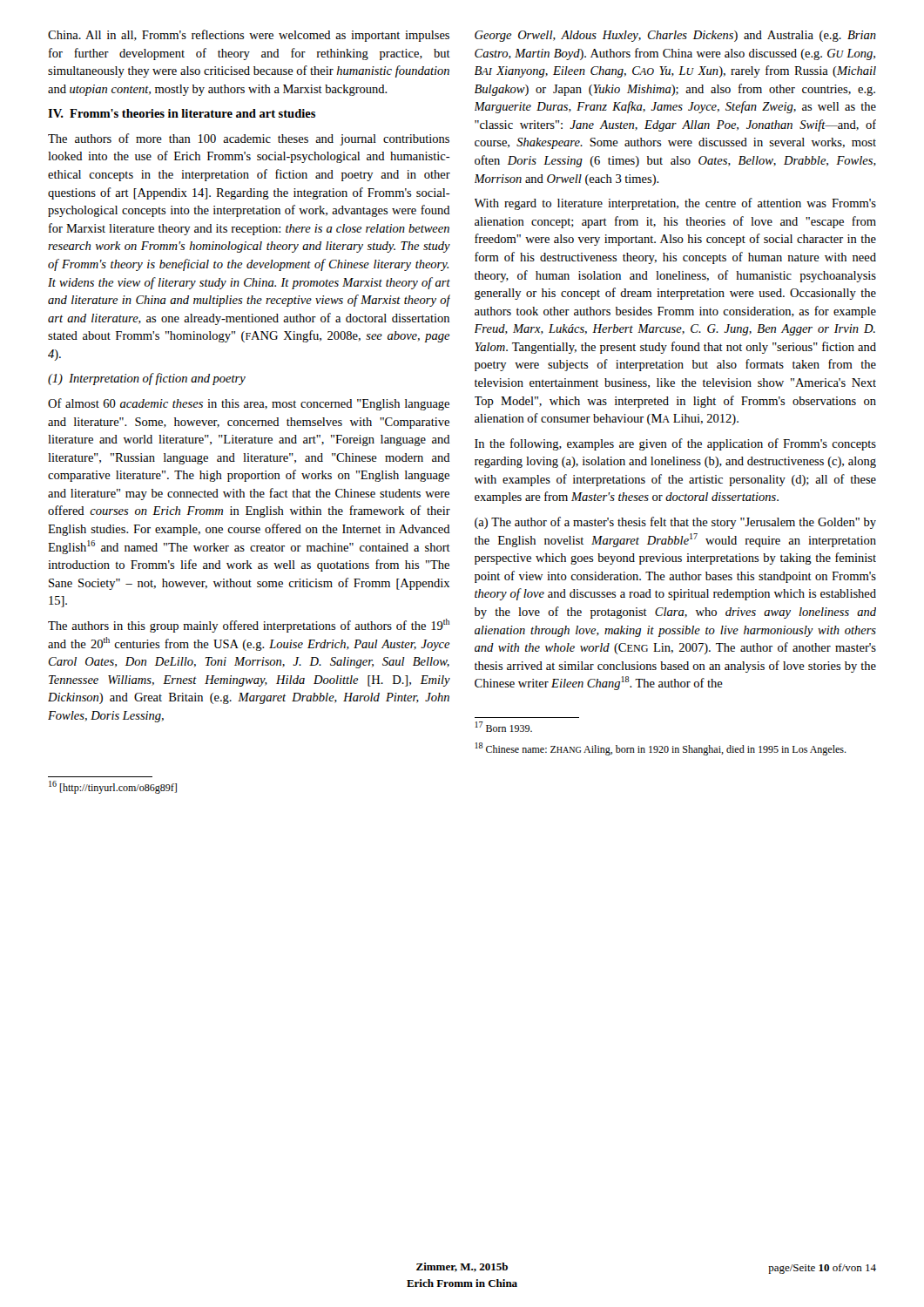This screenshot has height=1307, width=924.
Task: Click on the passage starting "(1) Interpretation of fiction and"
Action: tap(249, 379)
